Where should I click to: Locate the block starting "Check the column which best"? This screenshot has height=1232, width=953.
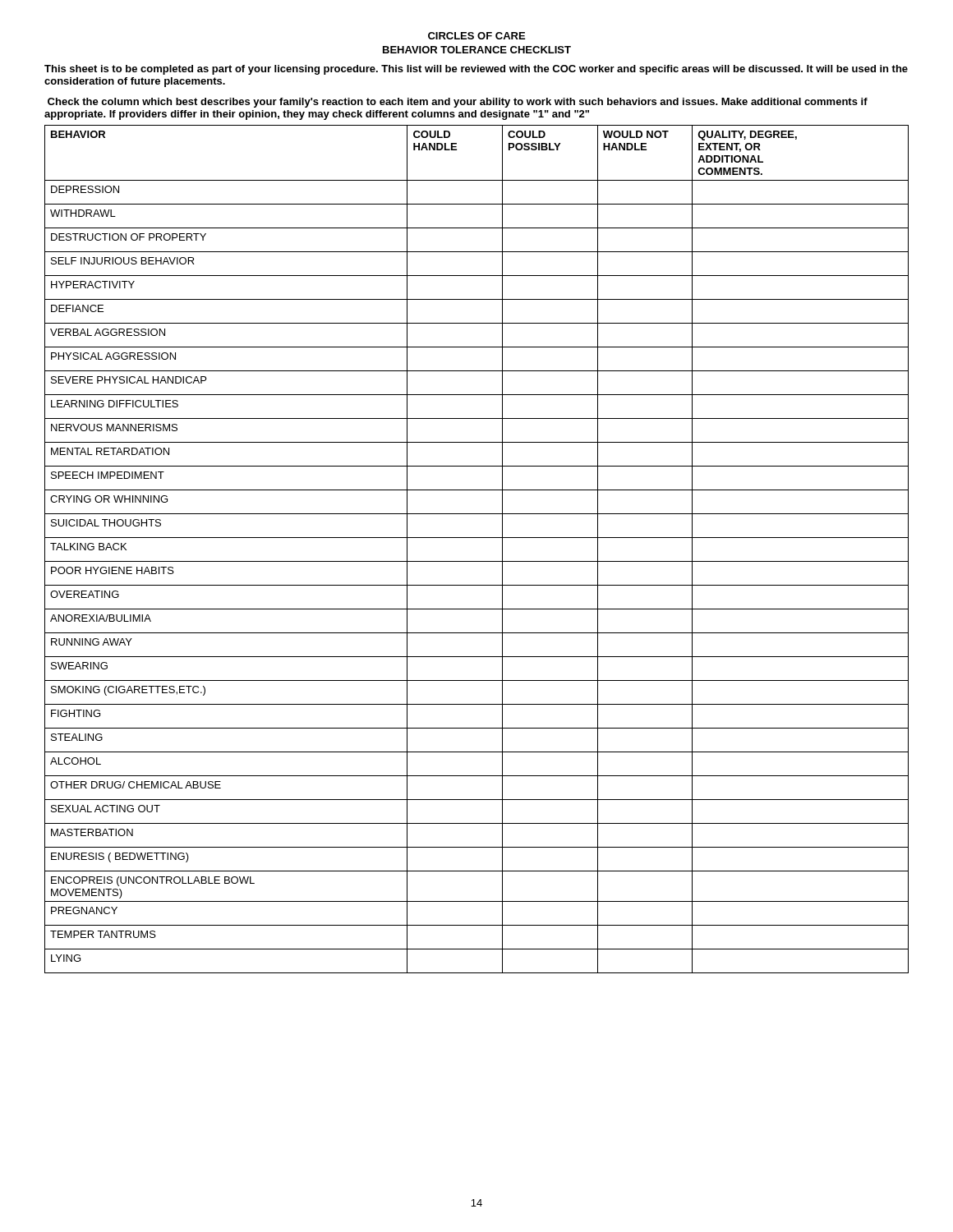[456, 108]
